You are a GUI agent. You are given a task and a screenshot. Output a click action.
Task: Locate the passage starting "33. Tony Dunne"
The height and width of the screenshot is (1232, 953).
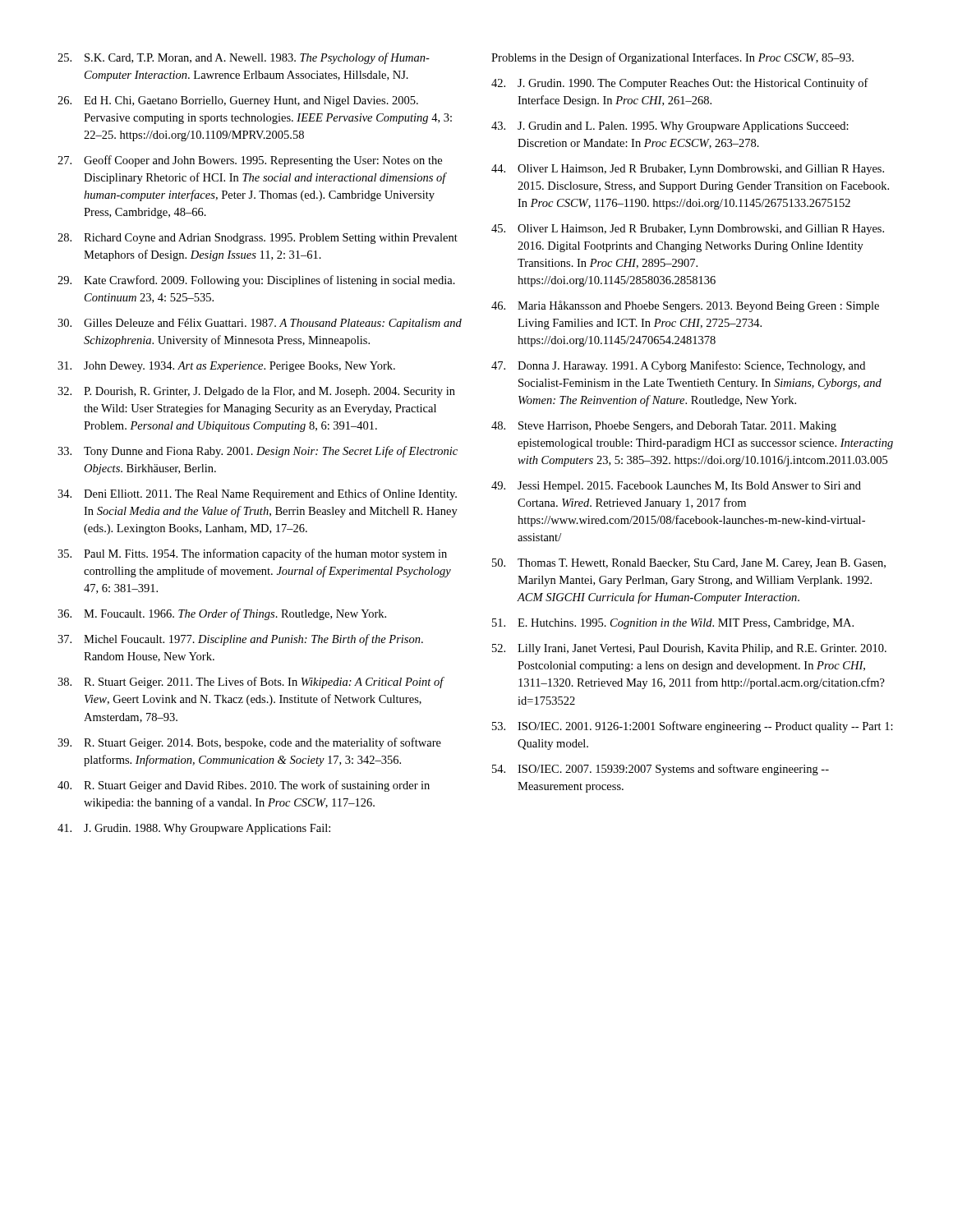click(260, 460)
